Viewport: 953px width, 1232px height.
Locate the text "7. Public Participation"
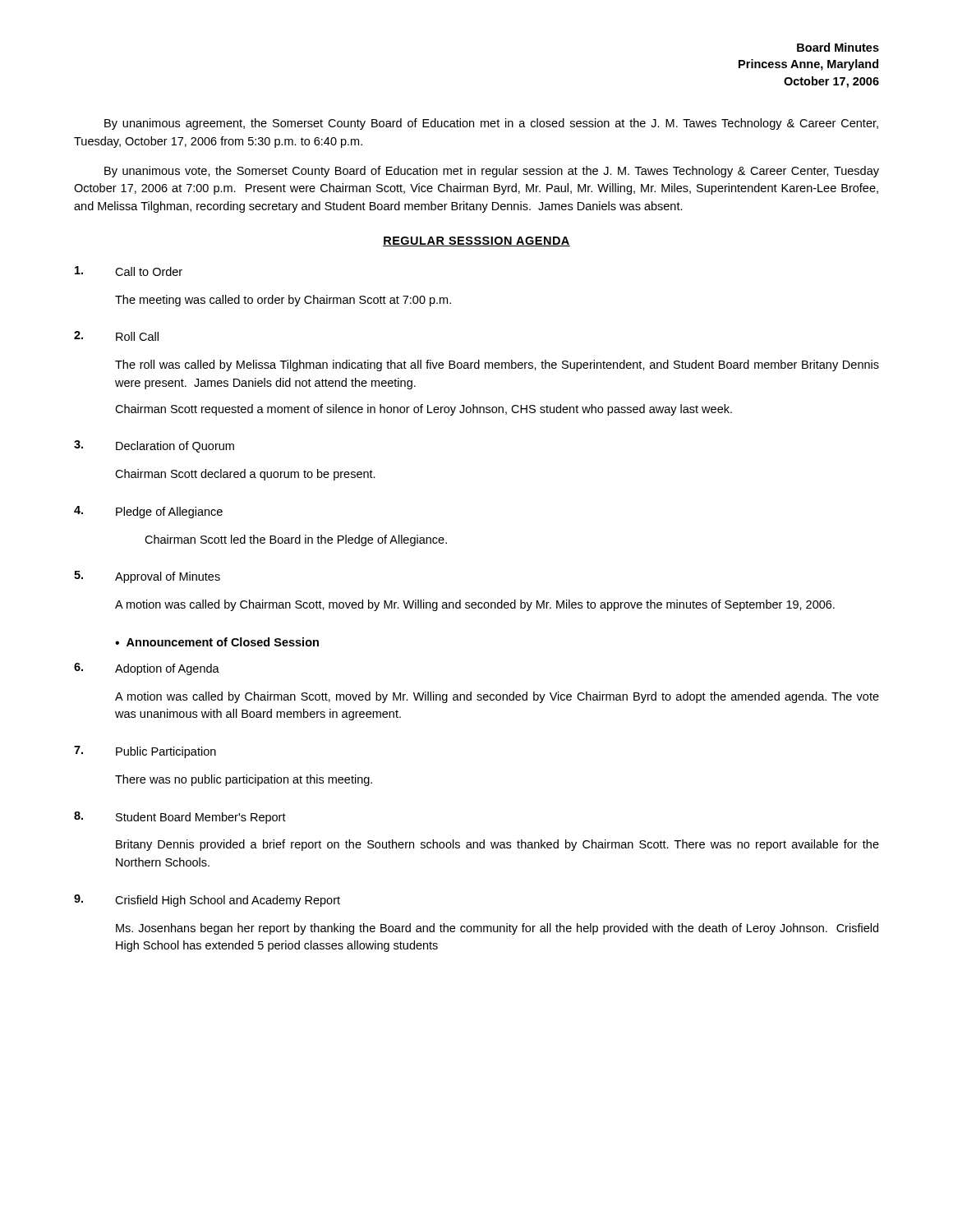(145, 752)
